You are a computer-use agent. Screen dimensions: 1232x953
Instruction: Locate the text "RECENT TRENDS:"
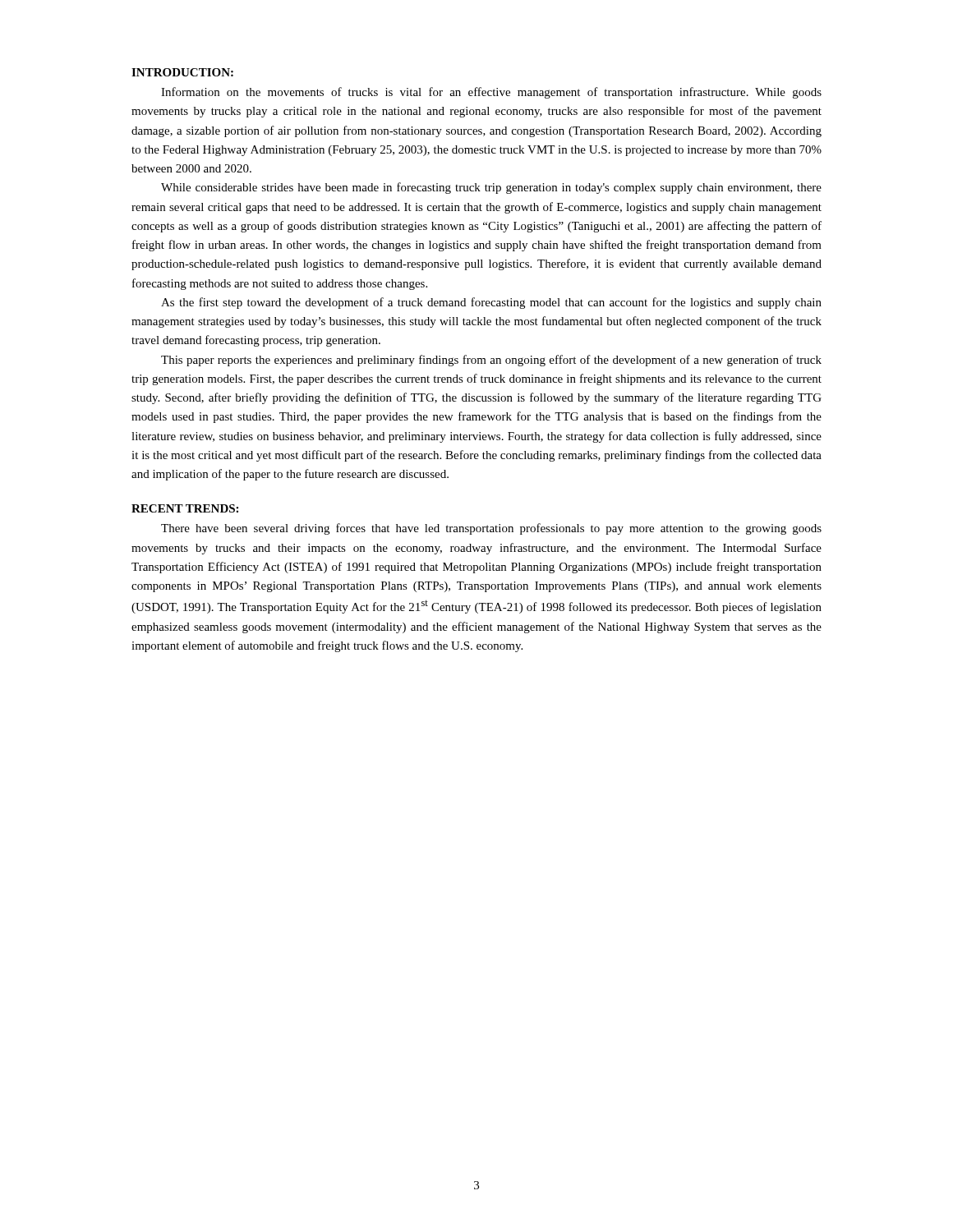coord(186,509)
